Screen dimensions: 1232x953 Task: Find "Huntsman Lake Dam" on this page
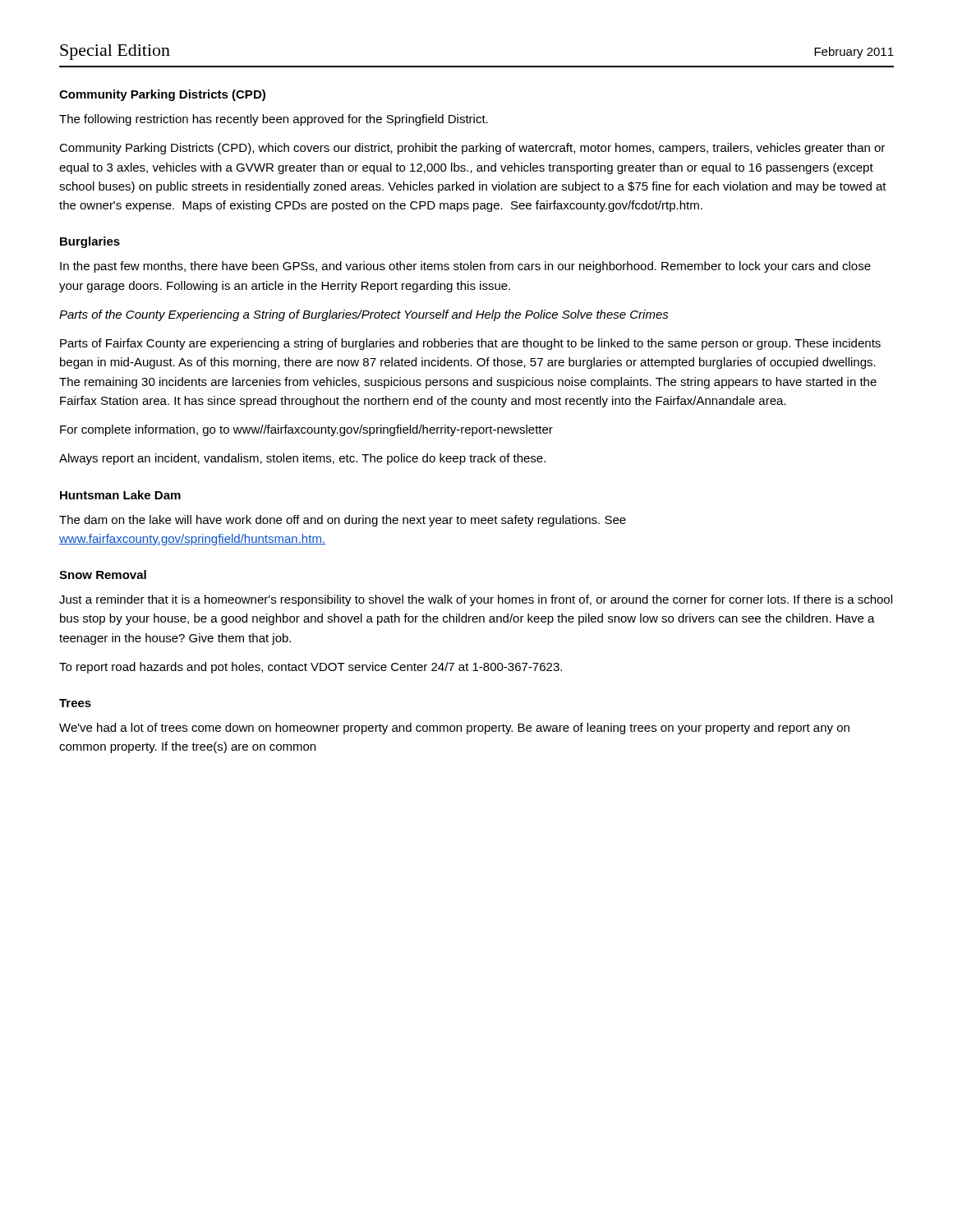coord(120,494)
